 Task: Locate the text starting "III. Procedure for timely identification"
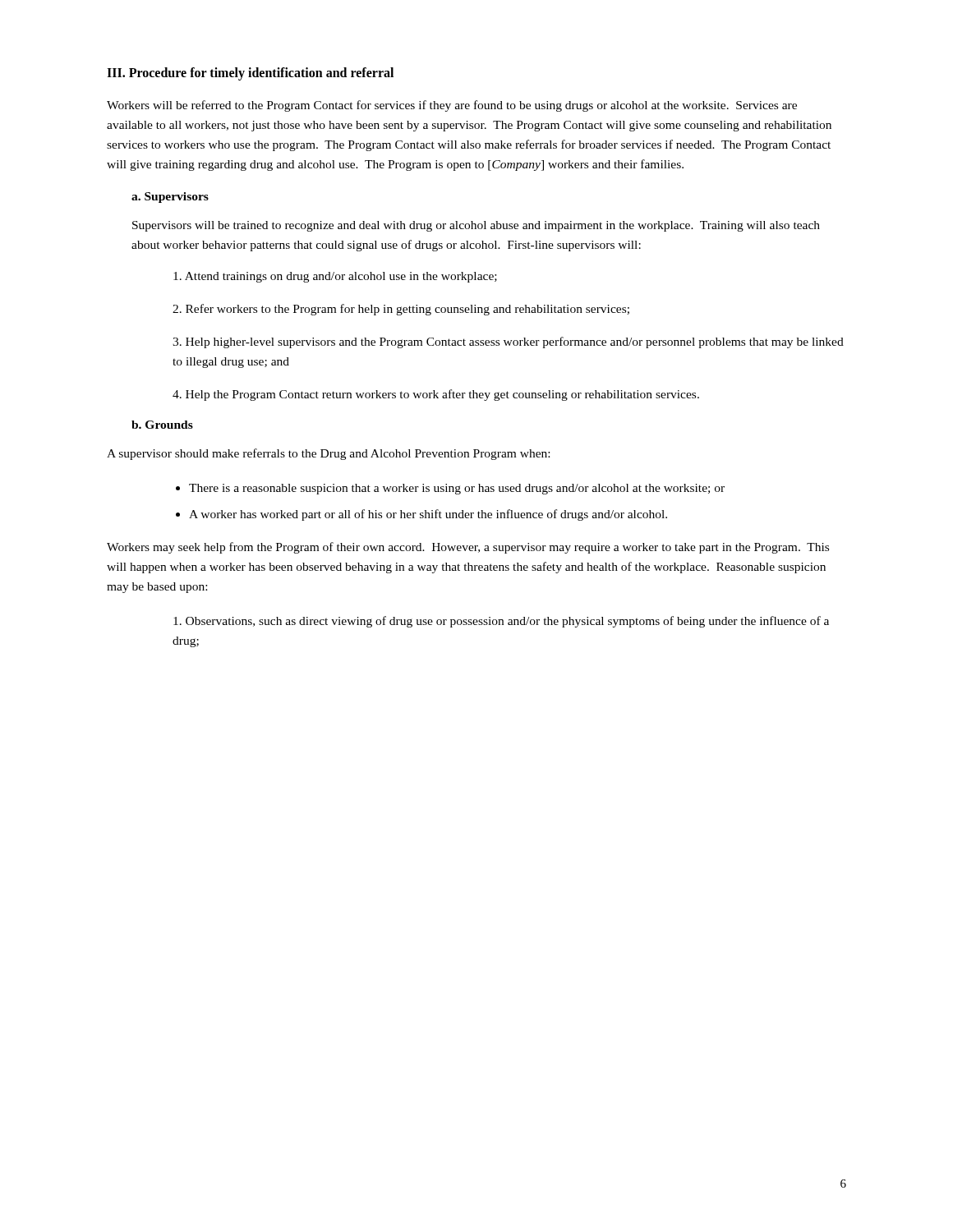(250, 73)
